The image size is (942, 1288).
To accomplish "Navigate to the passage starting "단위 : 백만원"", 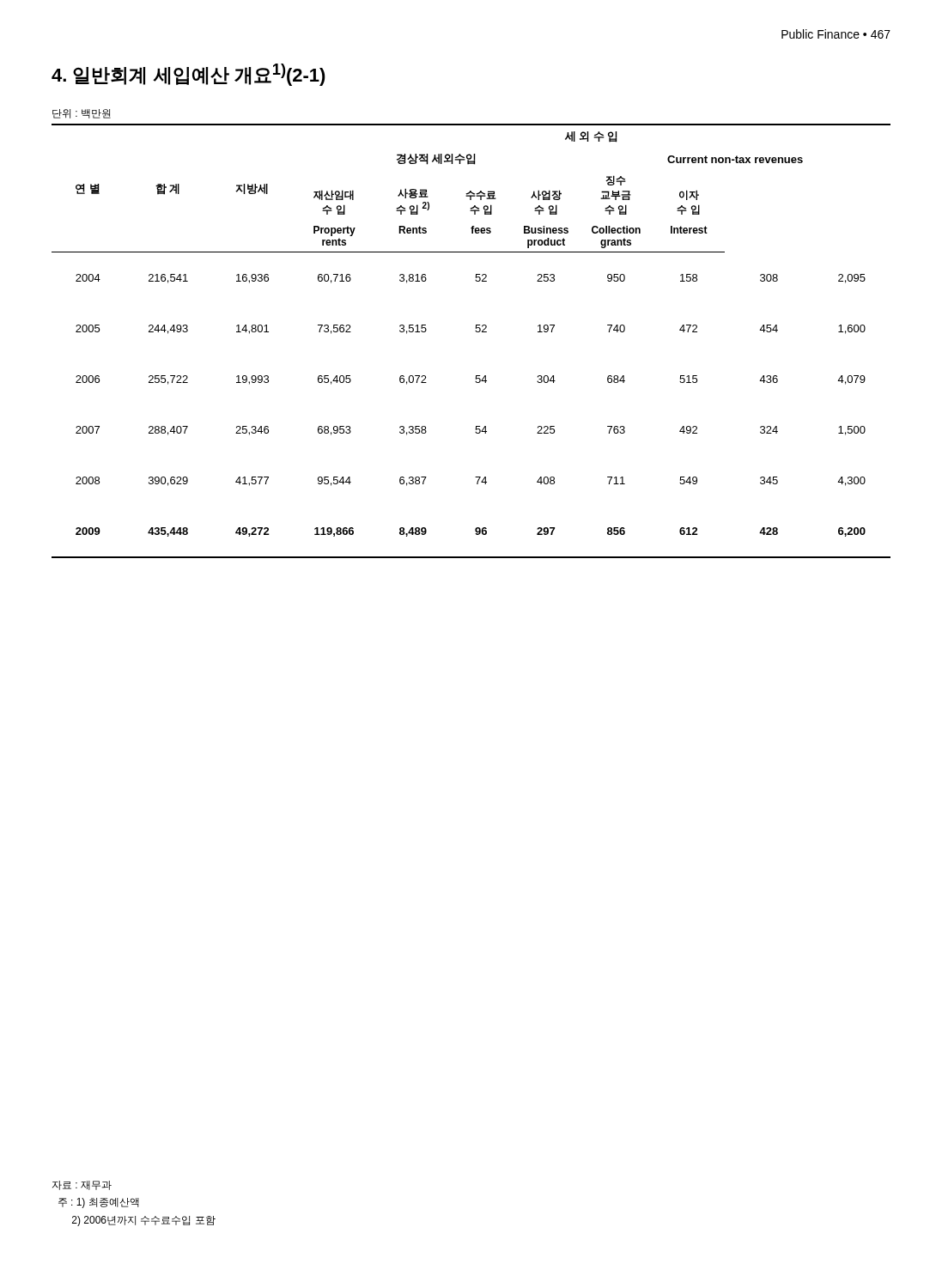I will (x=82, y=113).
